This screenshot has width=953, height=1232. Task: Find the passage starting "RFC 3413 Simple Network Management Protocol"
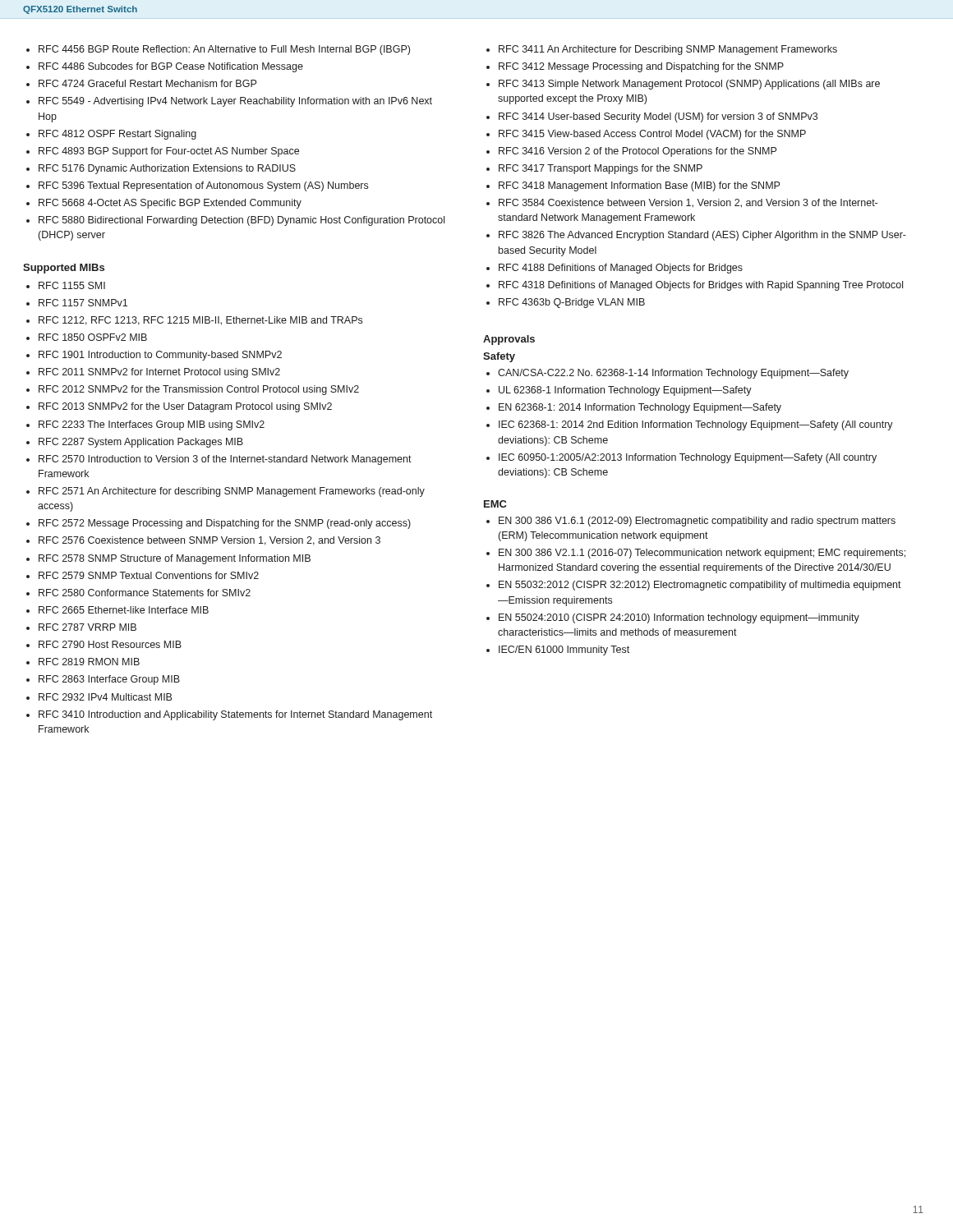(689, 91)
